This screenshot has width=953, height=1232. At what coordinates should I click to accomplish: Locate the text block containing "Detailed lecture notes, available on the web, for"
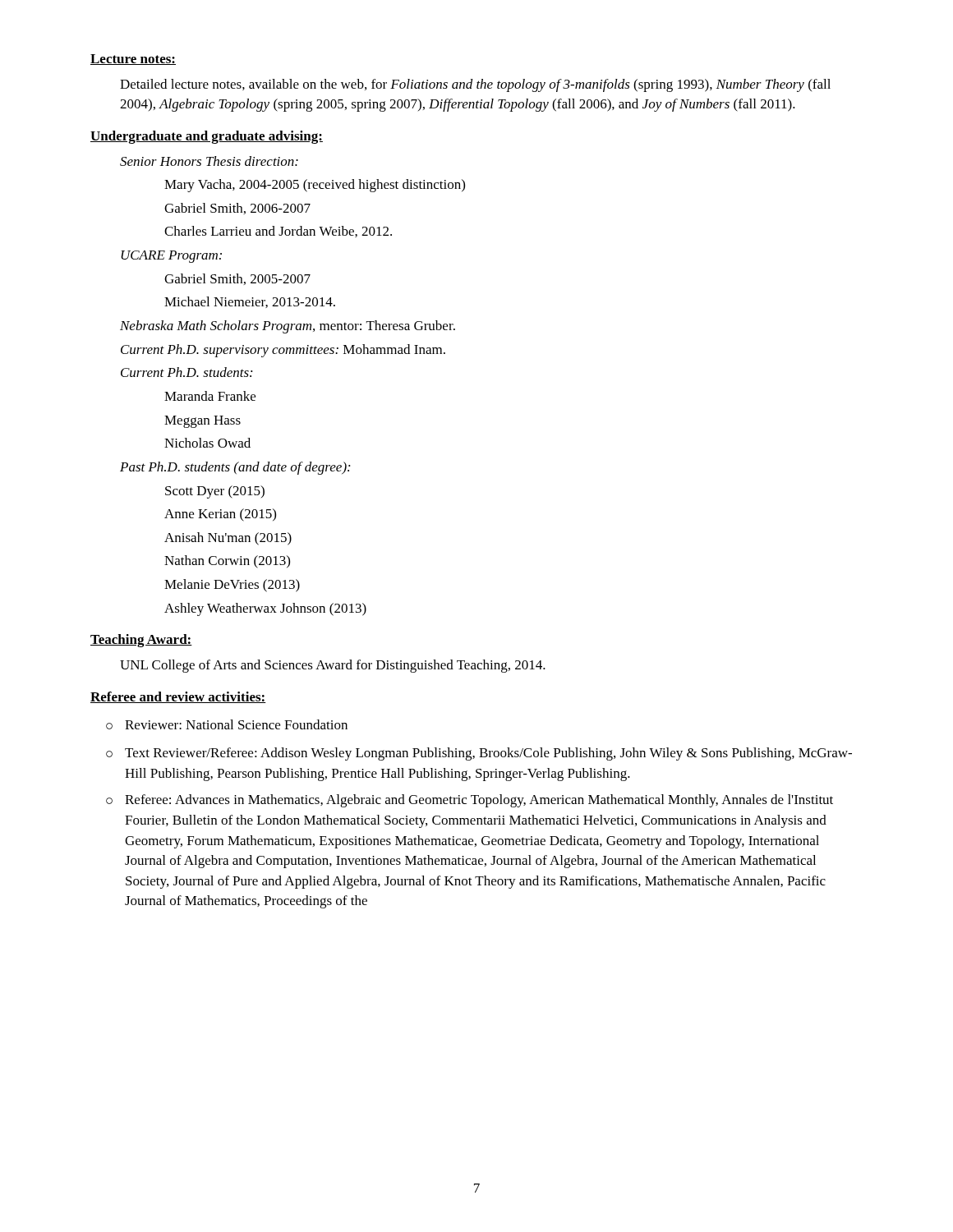tap(475, 94)
